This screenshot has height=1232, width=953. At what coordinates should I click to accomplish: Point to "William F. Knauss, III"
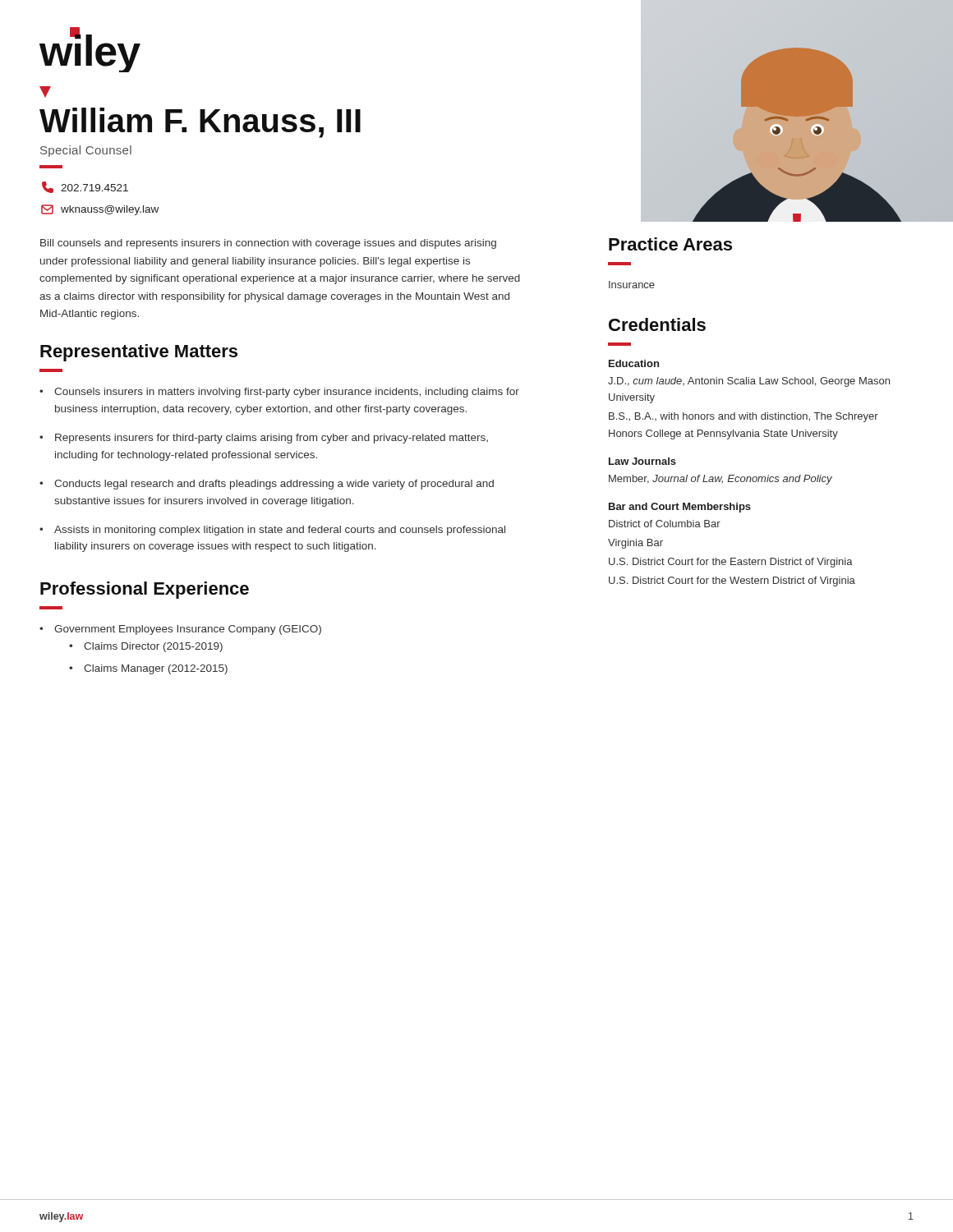[x=201, y=121]
